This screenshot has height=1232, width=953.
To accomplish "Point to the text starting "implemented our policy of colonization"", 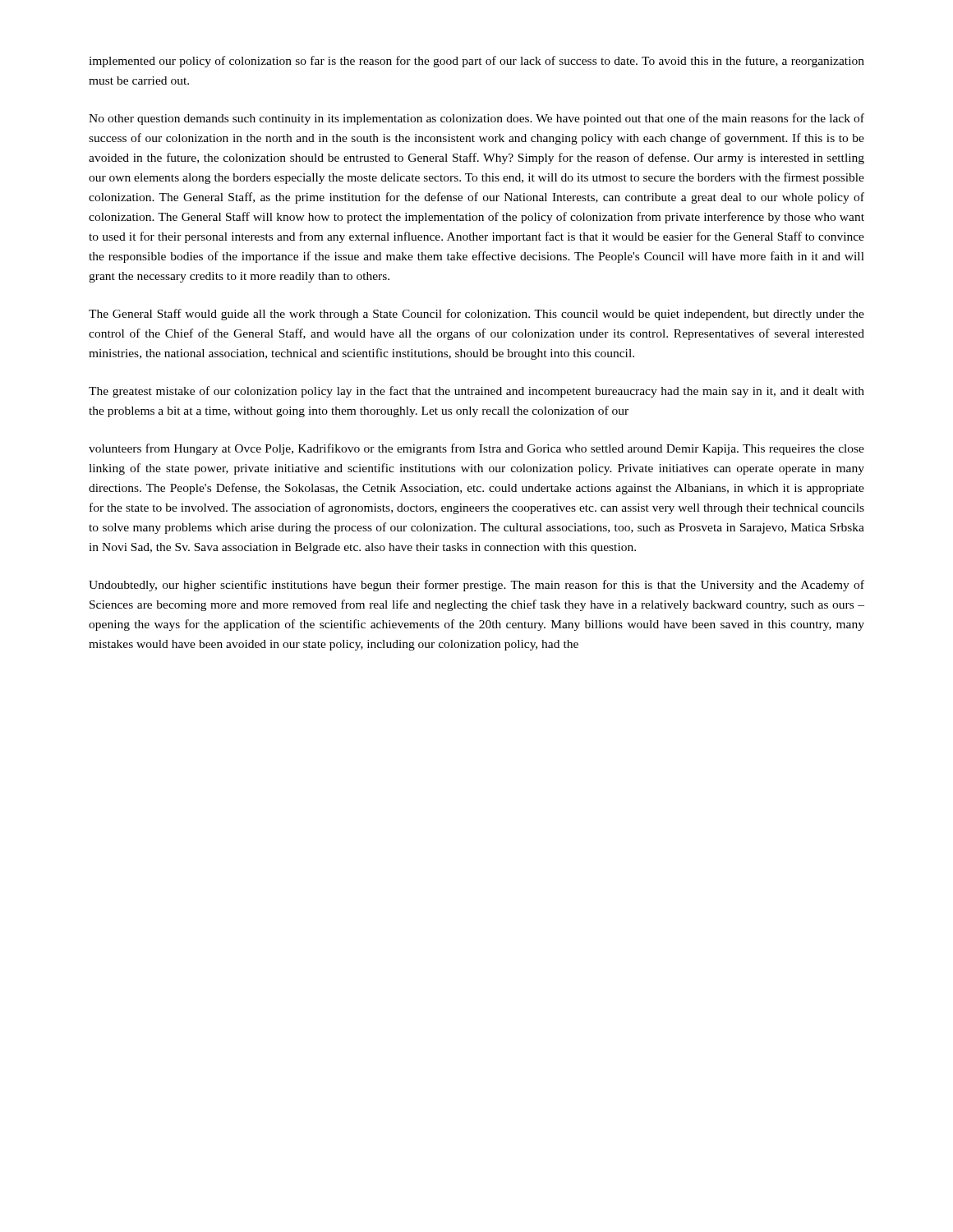I will [476, 70].
